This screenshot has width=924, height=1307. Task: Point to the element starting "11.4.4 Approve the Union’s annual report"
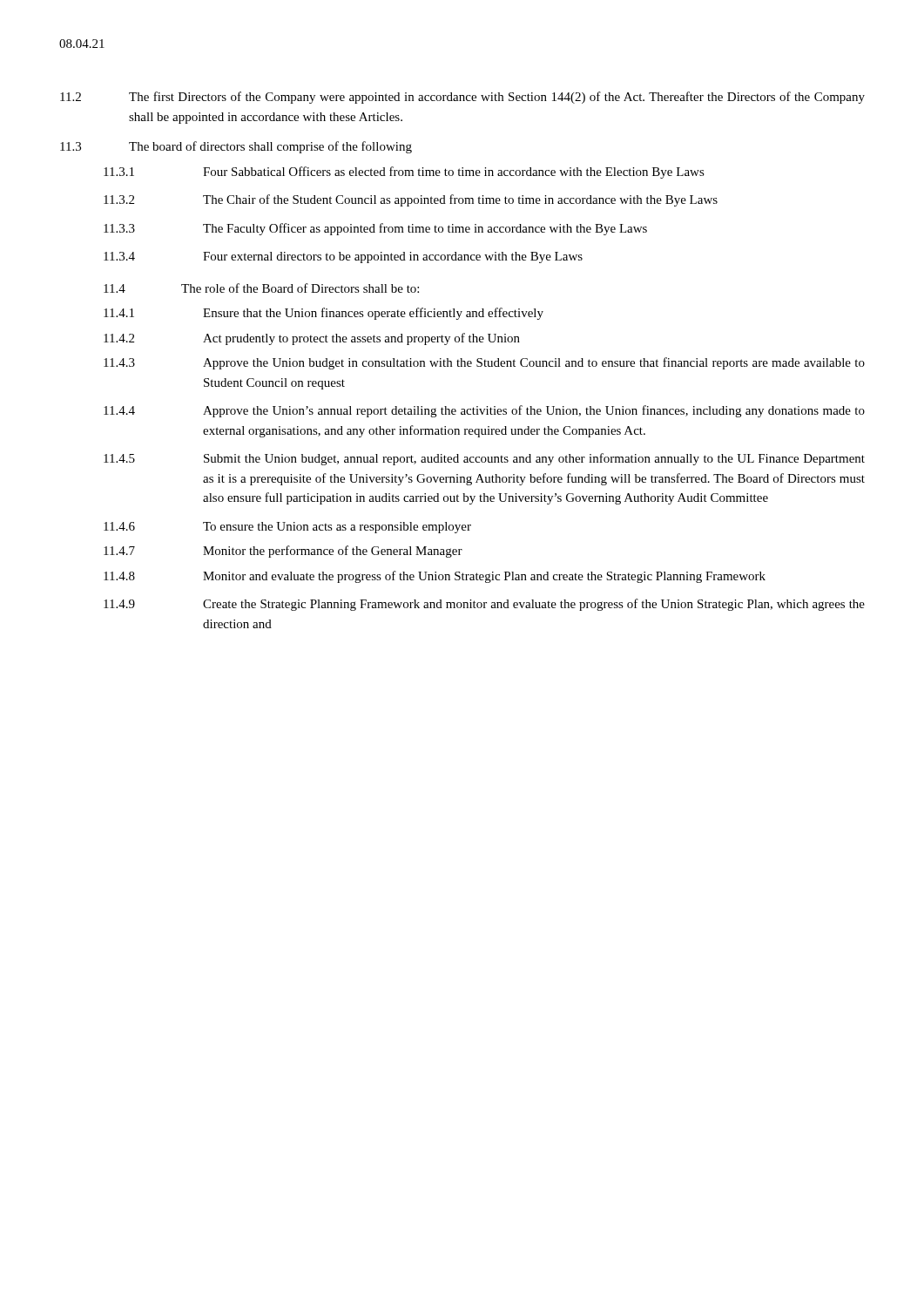484,420
